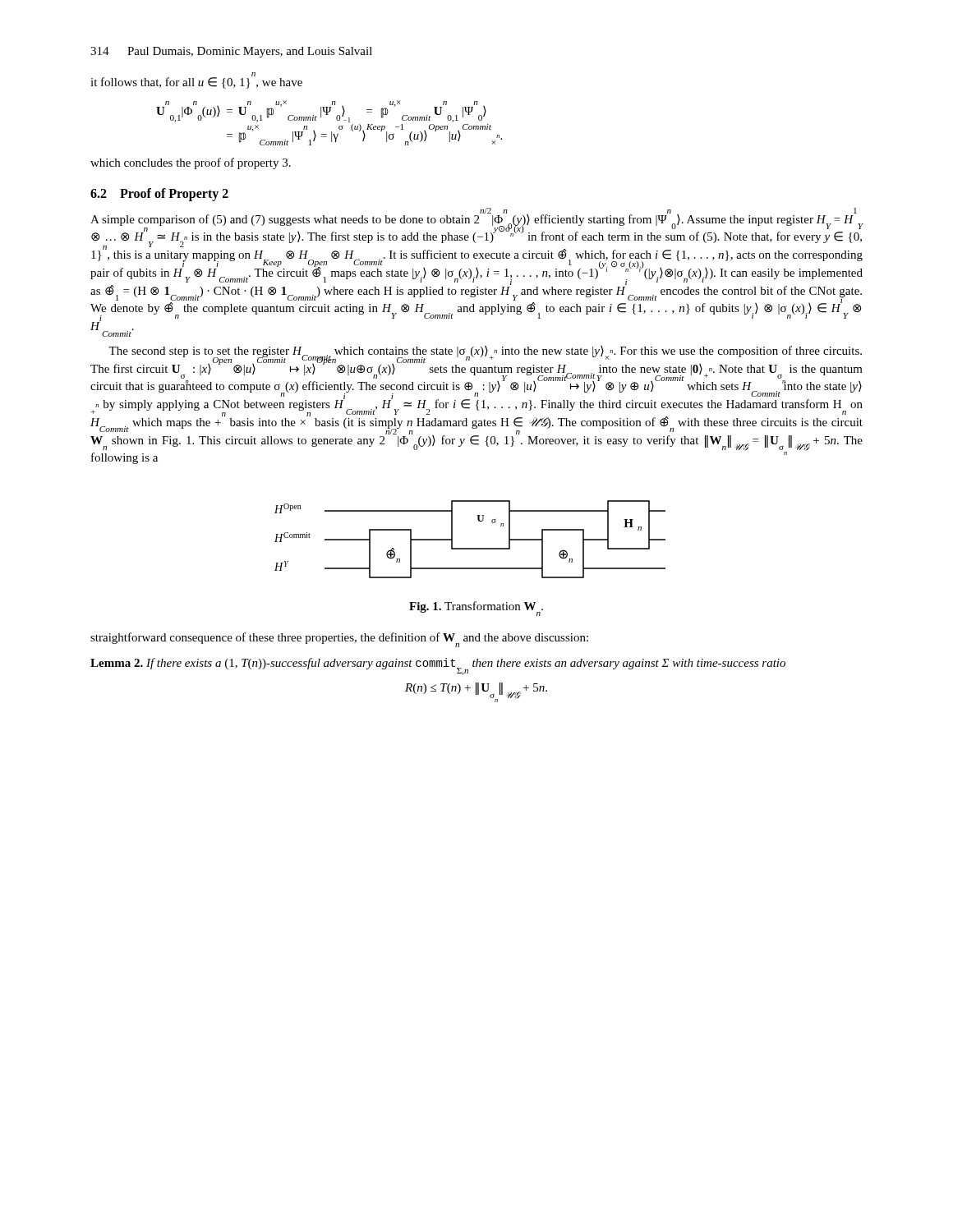
Task: Find the text block that reads "A simple comparison of (5)"
Action: 476,273
